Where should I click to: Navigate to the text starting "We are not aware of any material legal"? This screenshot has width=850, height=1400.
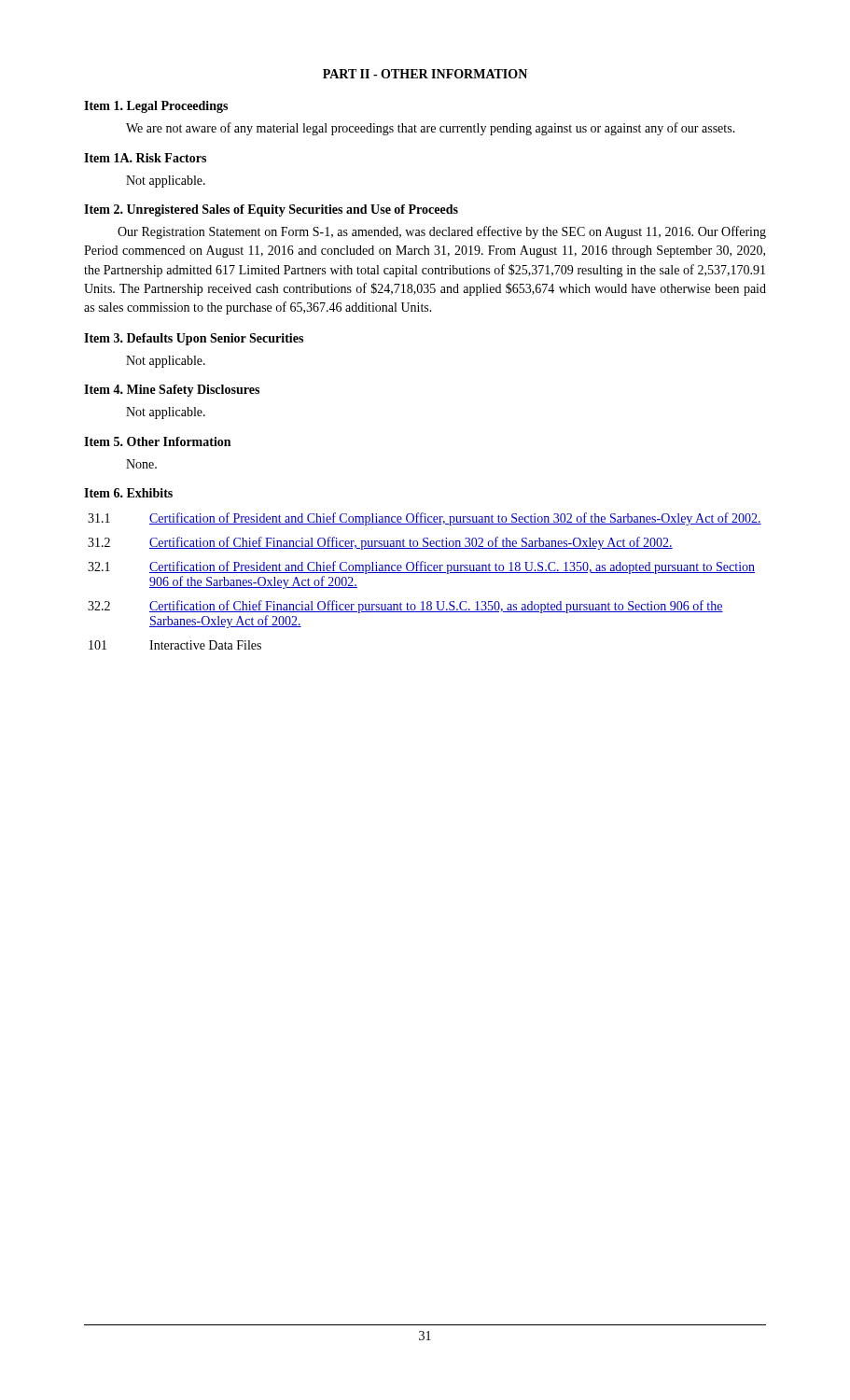(431, 128)
